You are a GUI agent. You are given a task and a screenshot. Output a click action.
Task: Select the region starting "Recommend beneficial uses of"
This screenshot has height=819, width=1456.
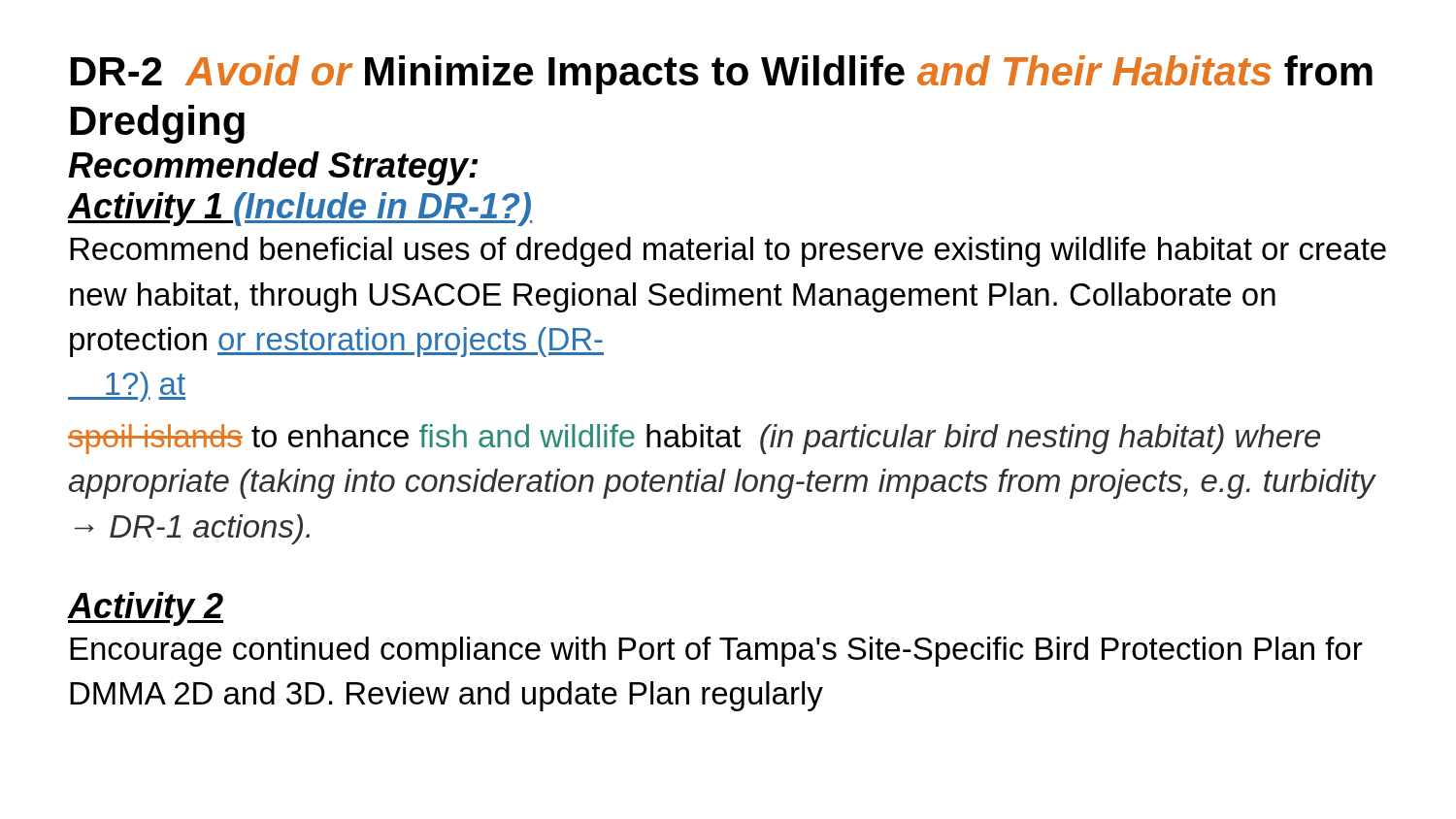pos(728,252)
